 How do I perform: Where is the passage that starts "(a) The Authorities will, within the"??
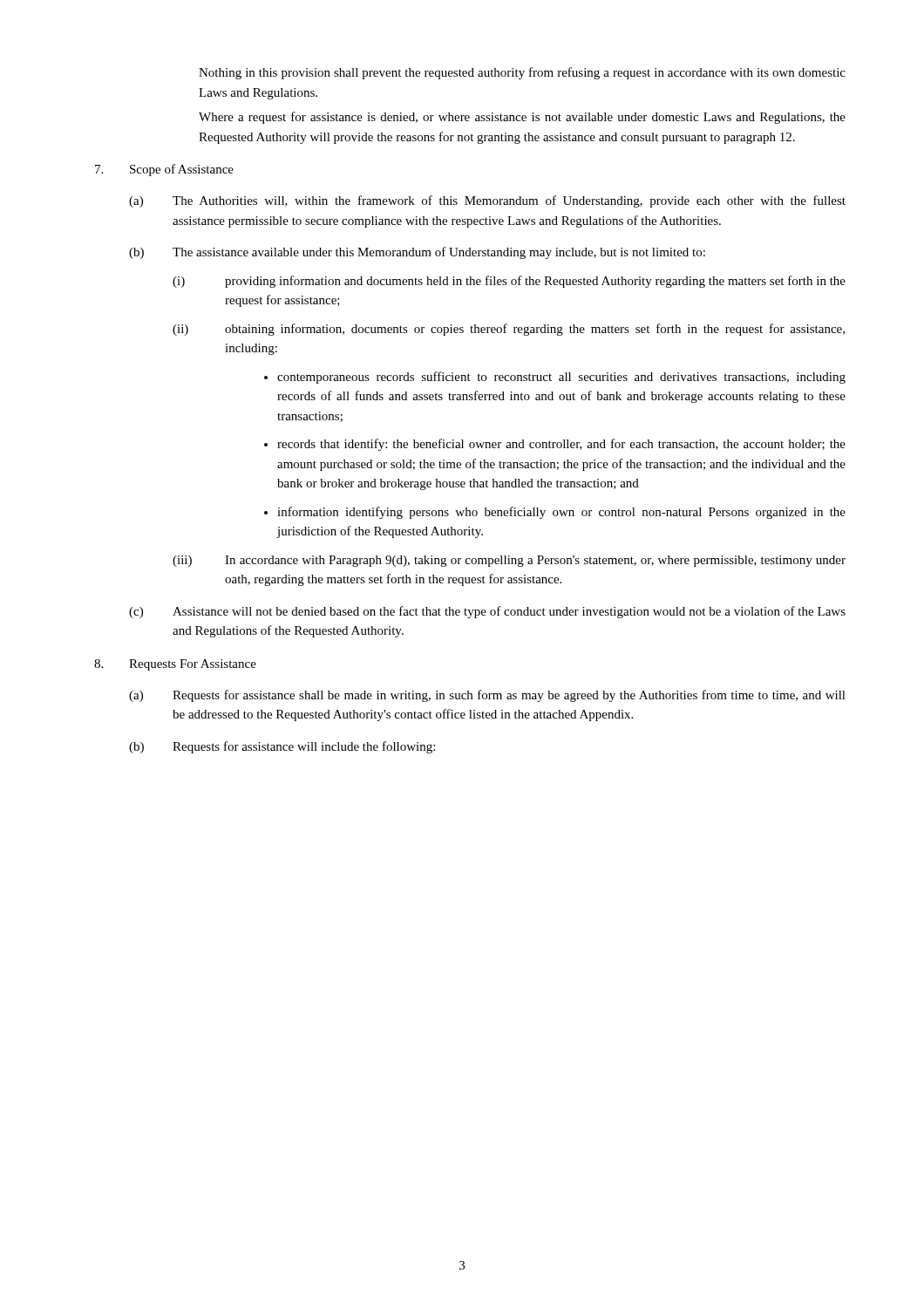pos(487,211)
